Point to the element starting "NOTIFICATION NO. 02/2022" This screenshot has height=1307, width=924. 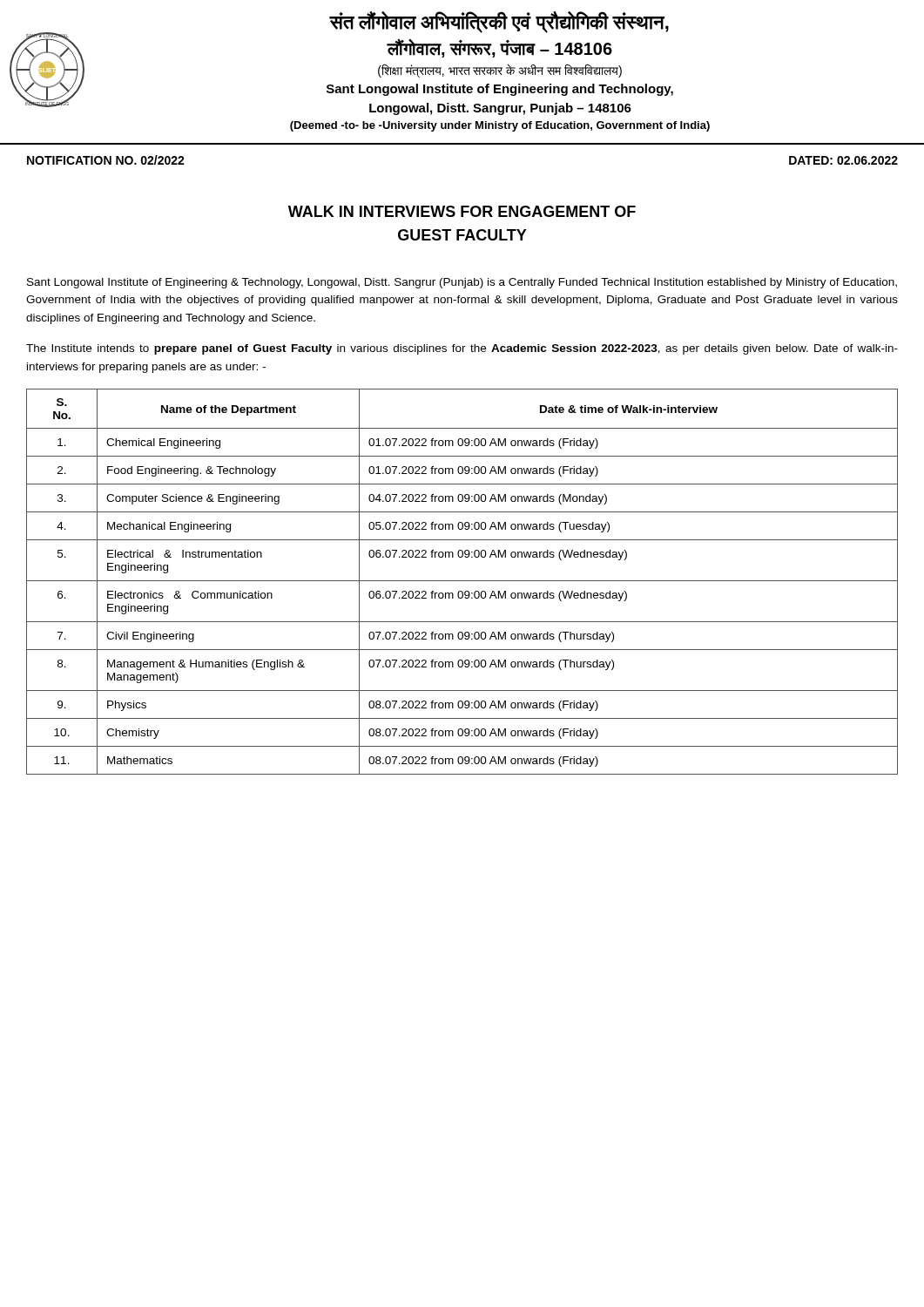(105, 160)
